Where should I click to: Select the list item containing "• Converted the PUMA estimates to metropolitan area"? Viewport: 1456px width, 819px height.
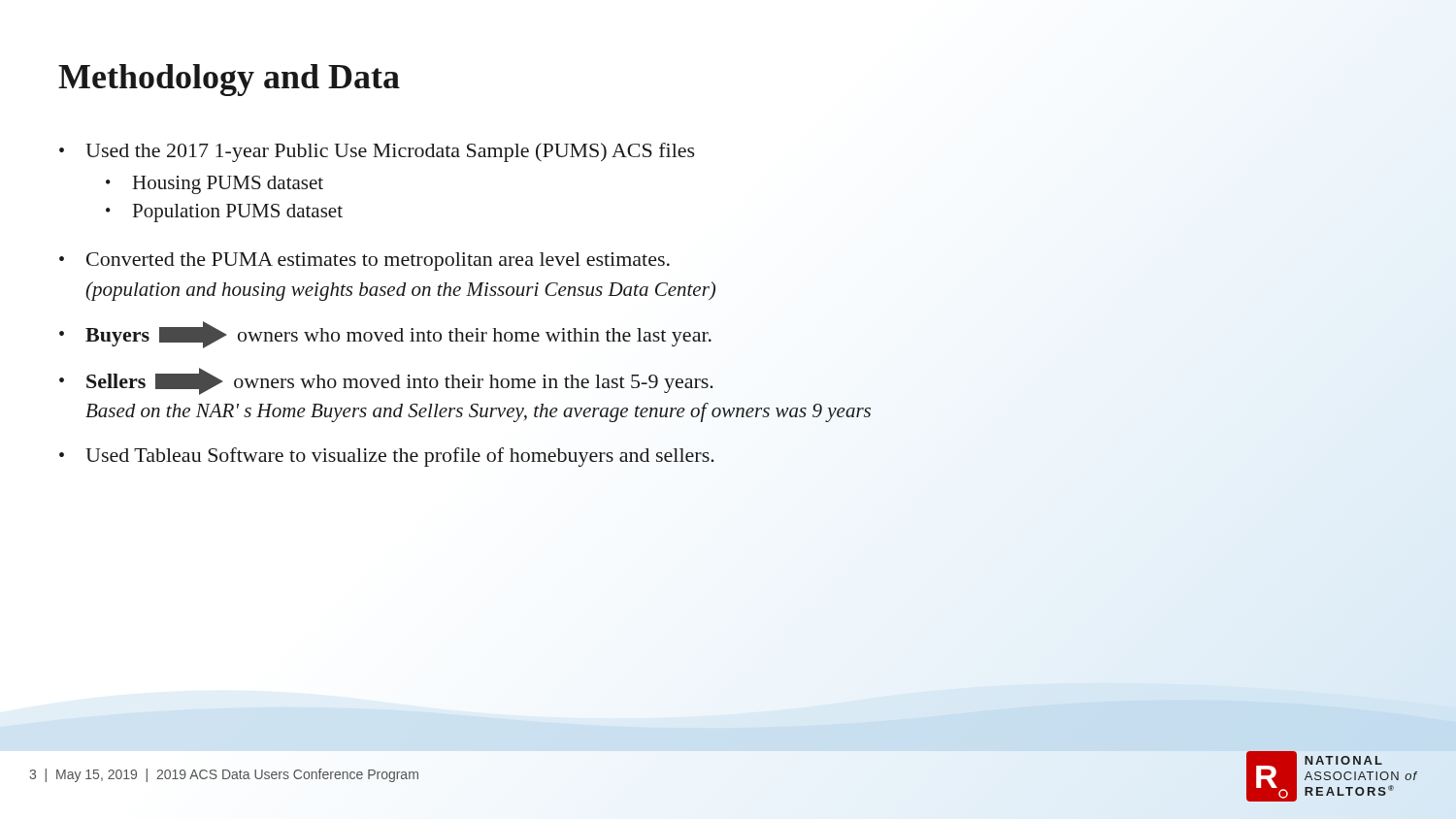364,262
